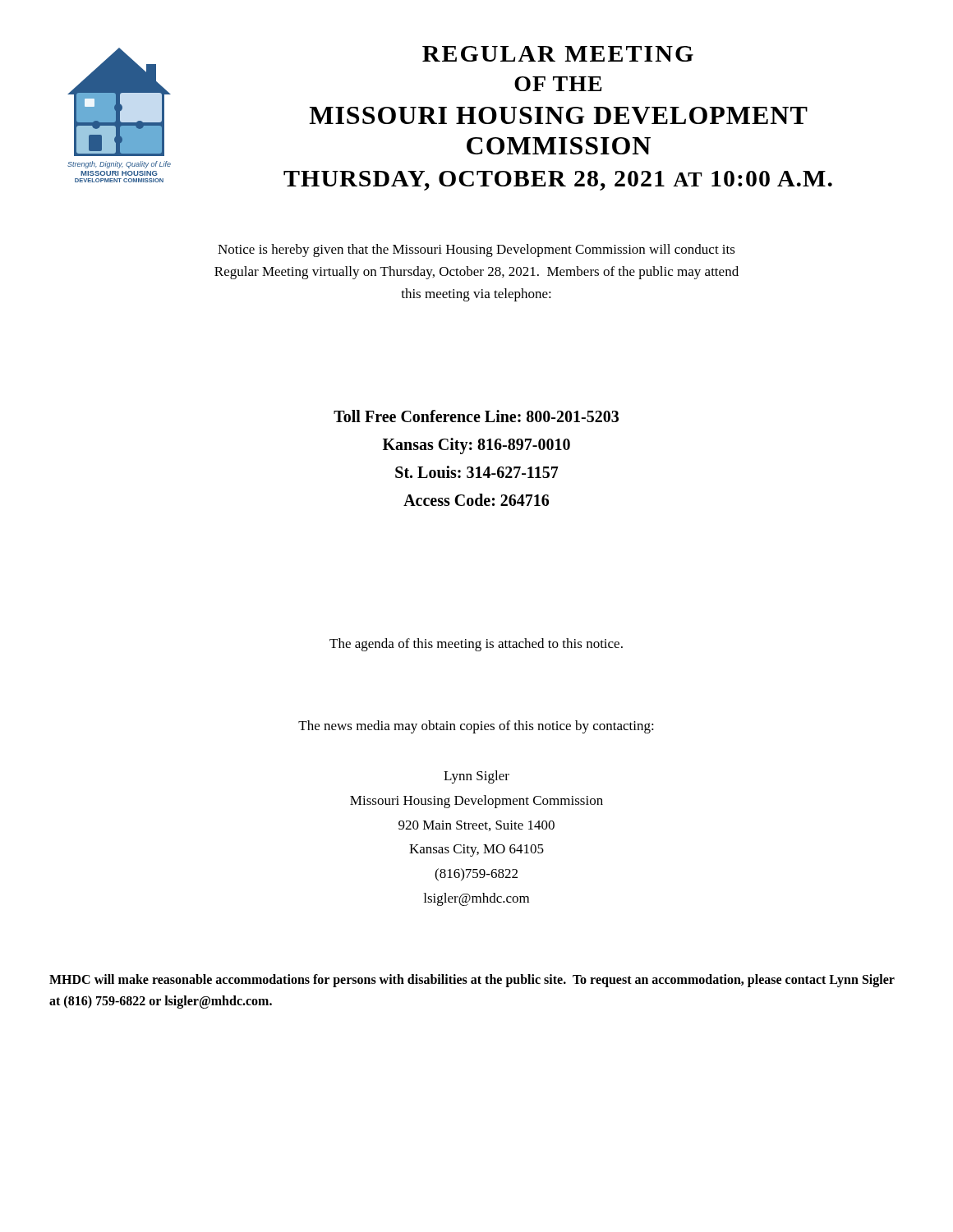Click on the text block starting "Notice is hereby given"

tap(476, 272)
